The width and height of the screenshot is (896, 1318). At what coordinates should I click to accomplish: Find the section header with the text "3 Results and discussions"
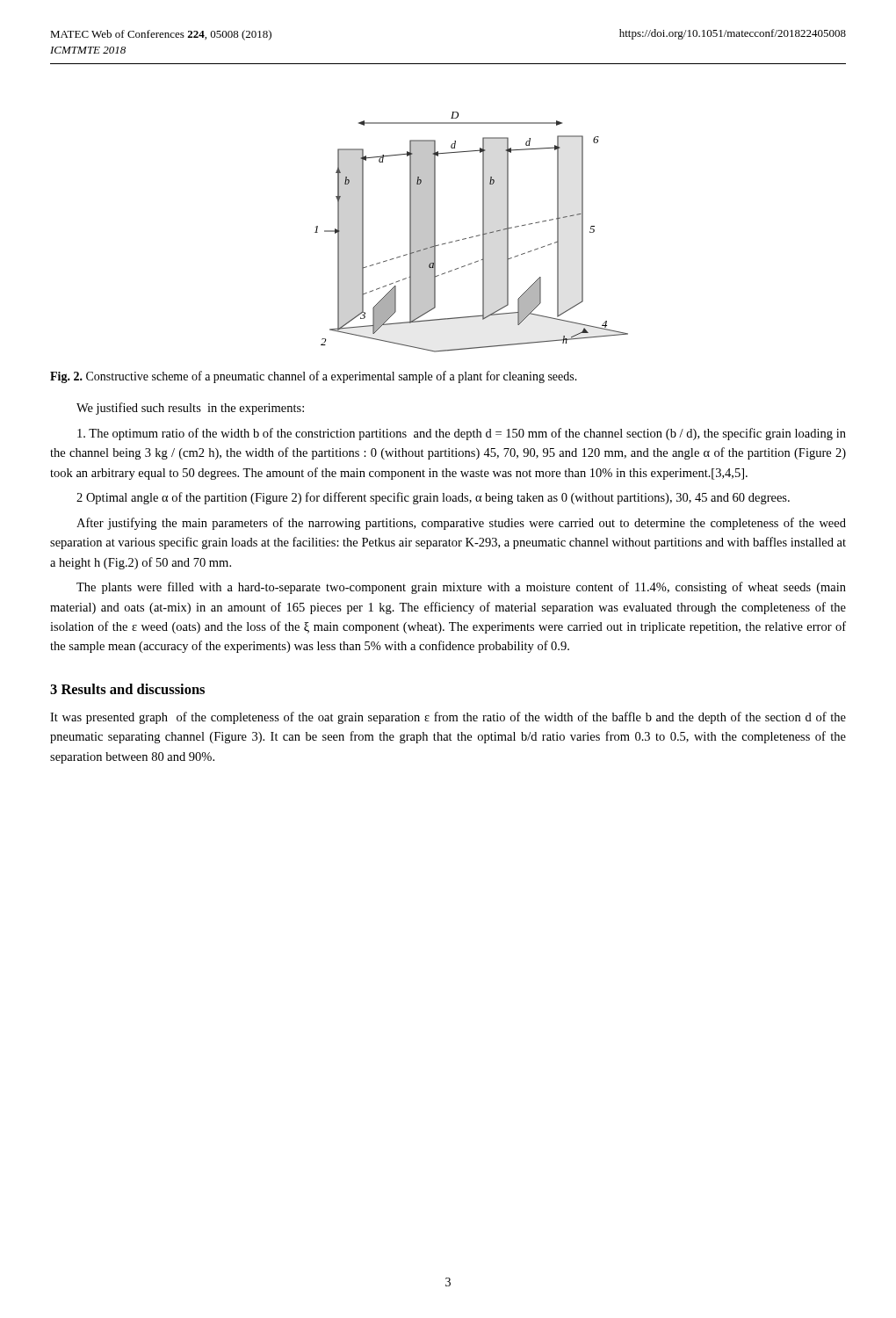tap(128, 689)
